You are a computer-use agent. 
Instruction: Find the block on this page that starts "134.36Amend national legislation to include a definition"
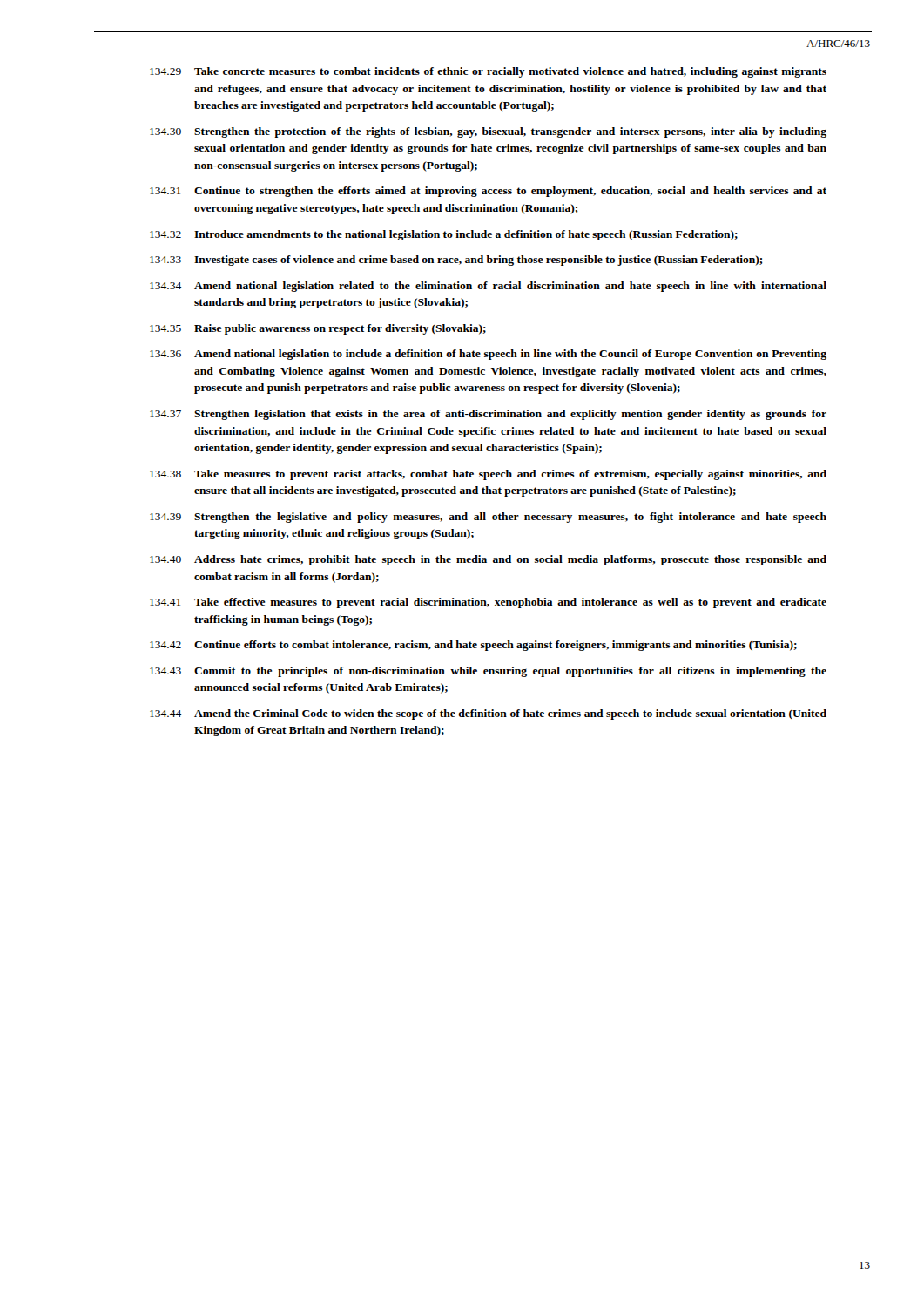pos(488,371)
